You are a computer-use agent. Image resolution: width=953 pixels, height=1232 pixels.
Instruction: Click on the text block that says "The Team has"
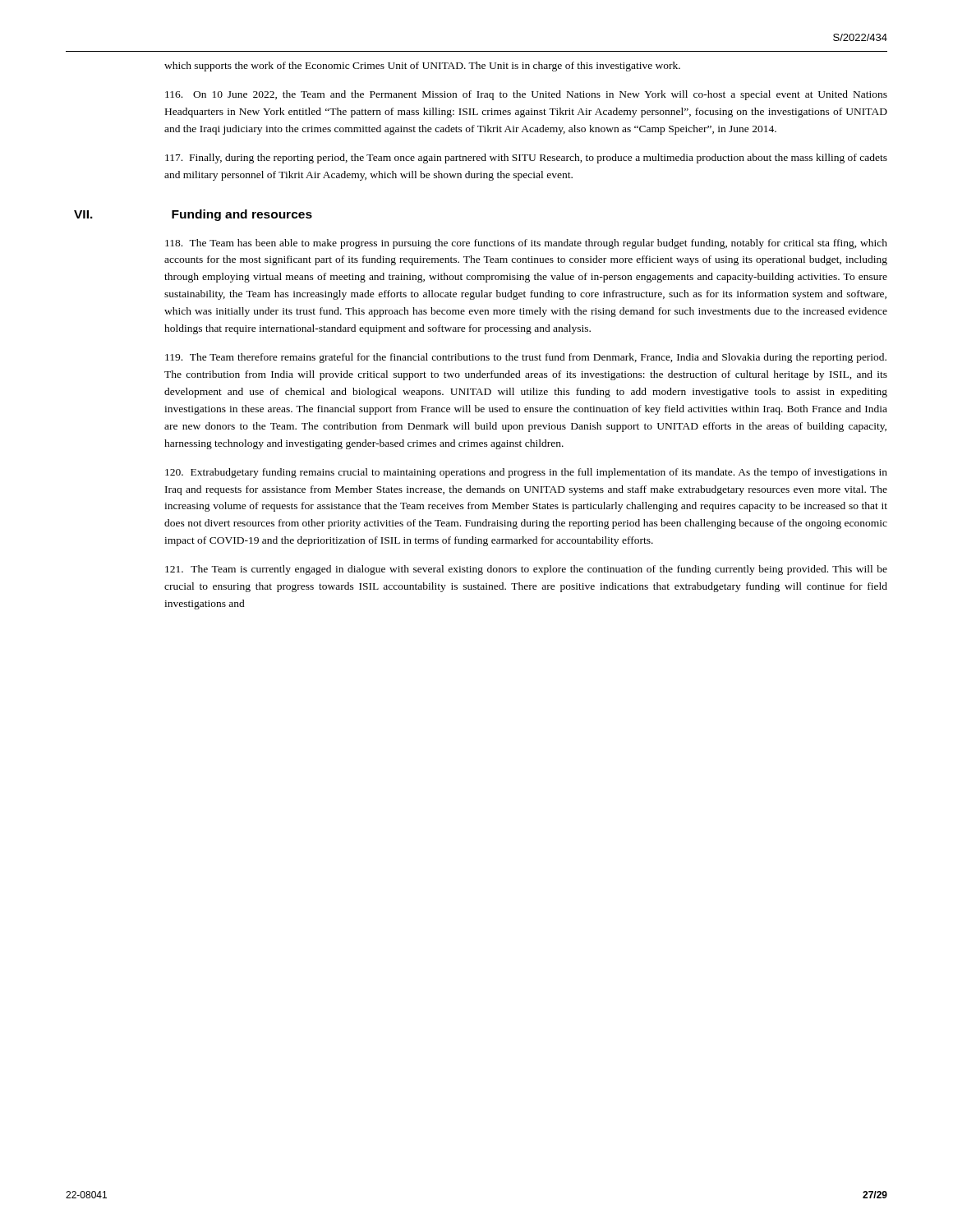point(526,285)
